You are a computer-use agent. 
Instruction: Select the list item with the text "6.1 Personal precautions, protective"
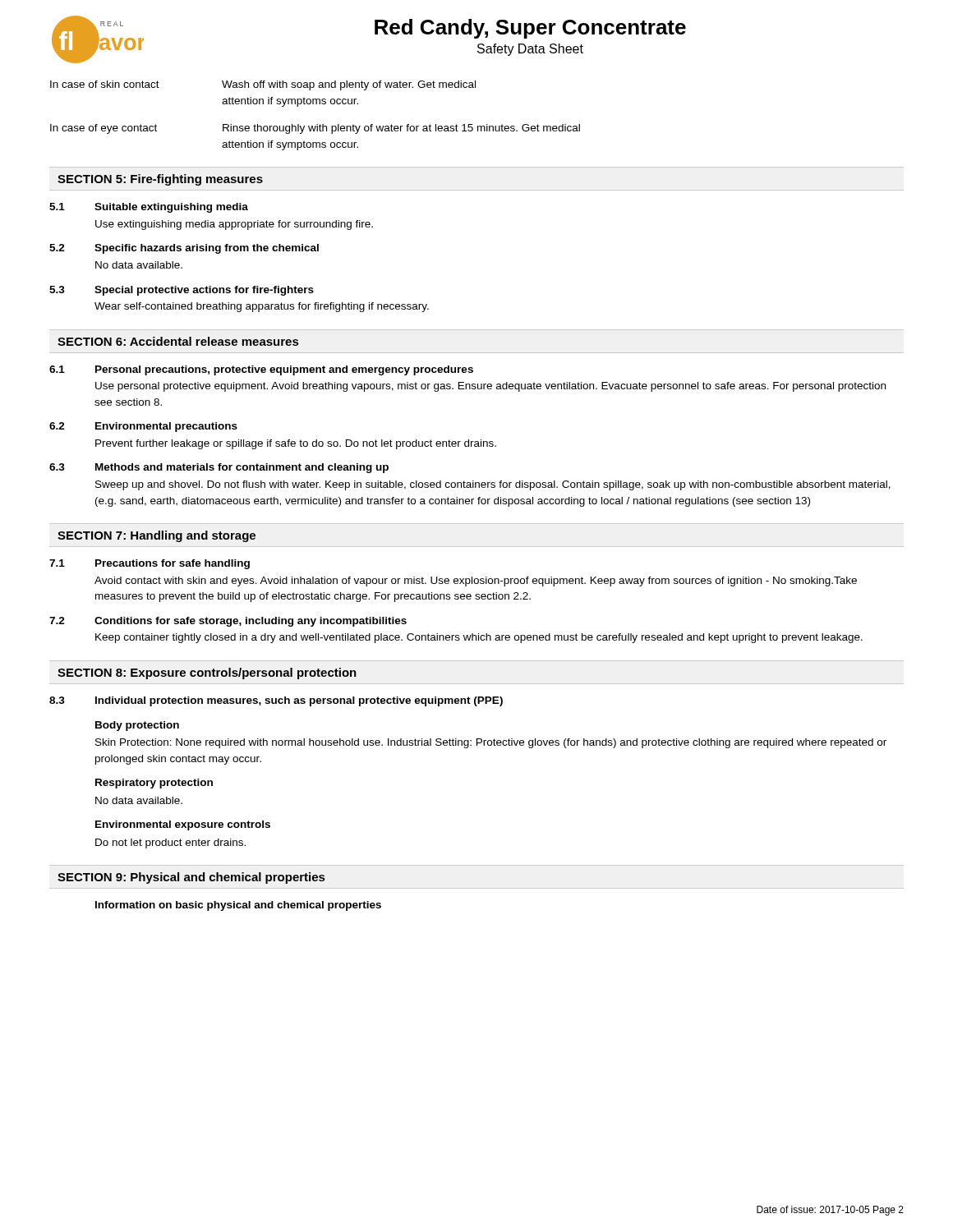pyautogui.click(x=476, y=386)
